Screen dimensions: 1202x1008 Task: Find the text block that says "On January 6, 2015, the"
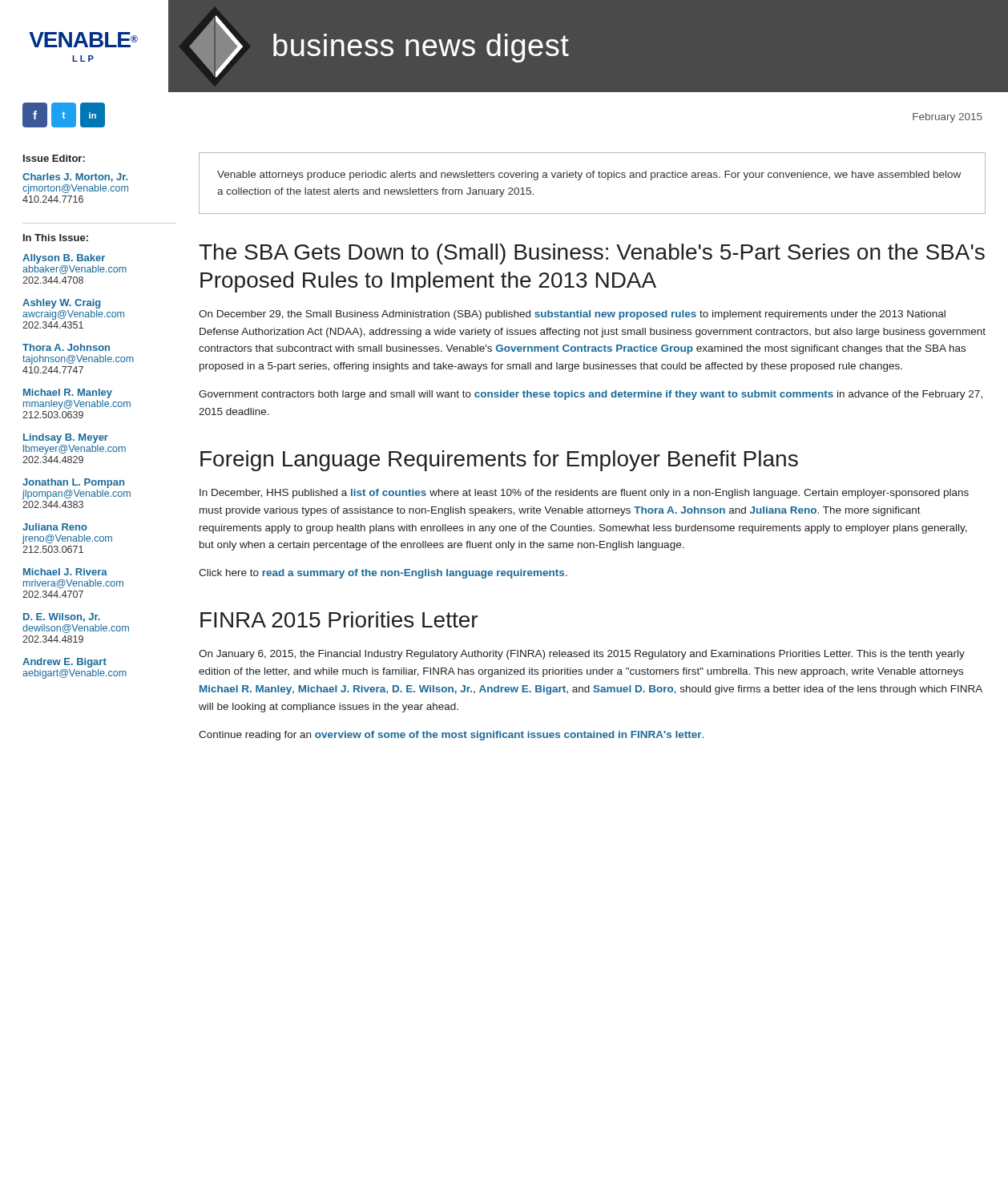pyautogui.click(x=590, y=680)
